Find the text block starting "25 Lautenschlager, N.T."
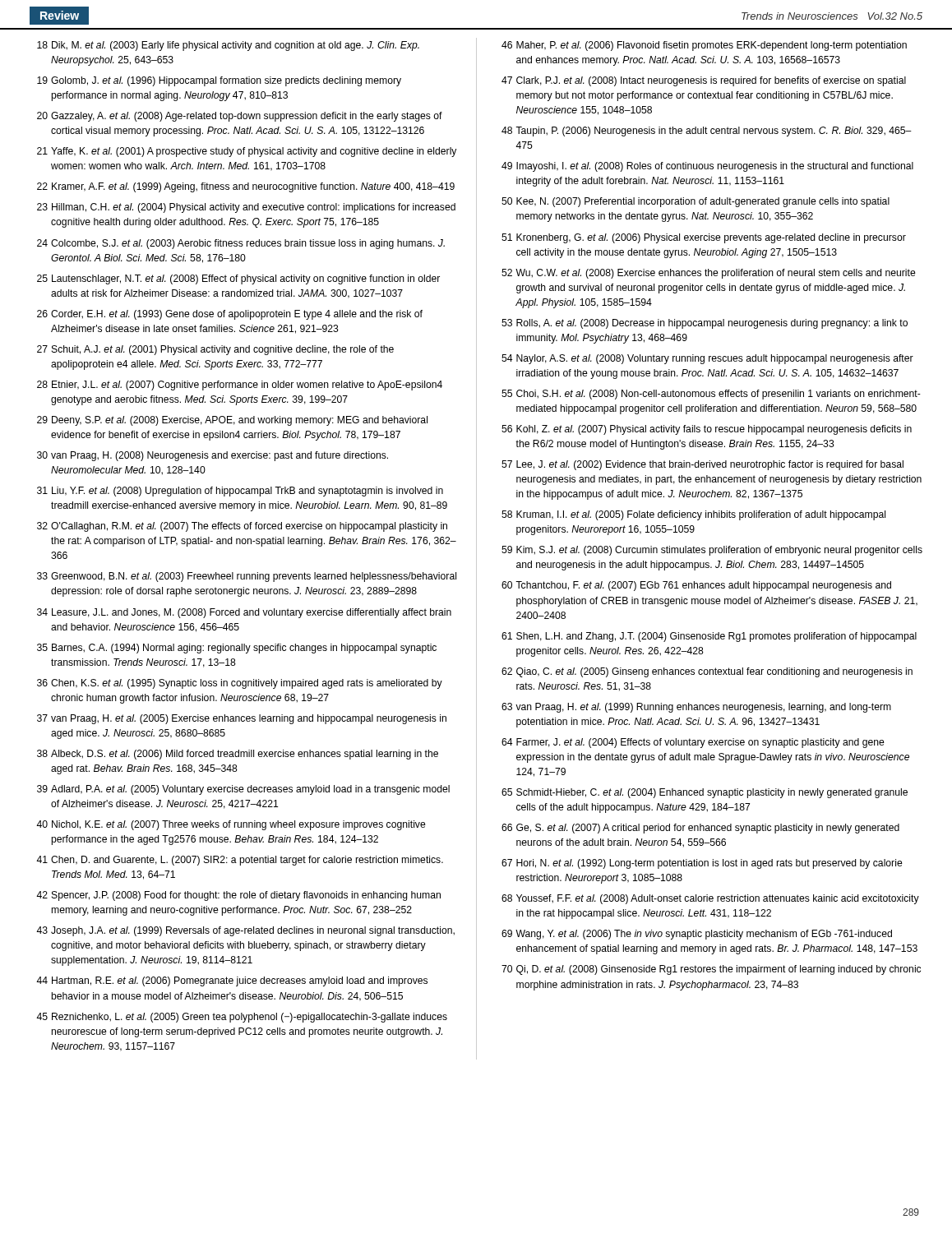 click(244, 286)
